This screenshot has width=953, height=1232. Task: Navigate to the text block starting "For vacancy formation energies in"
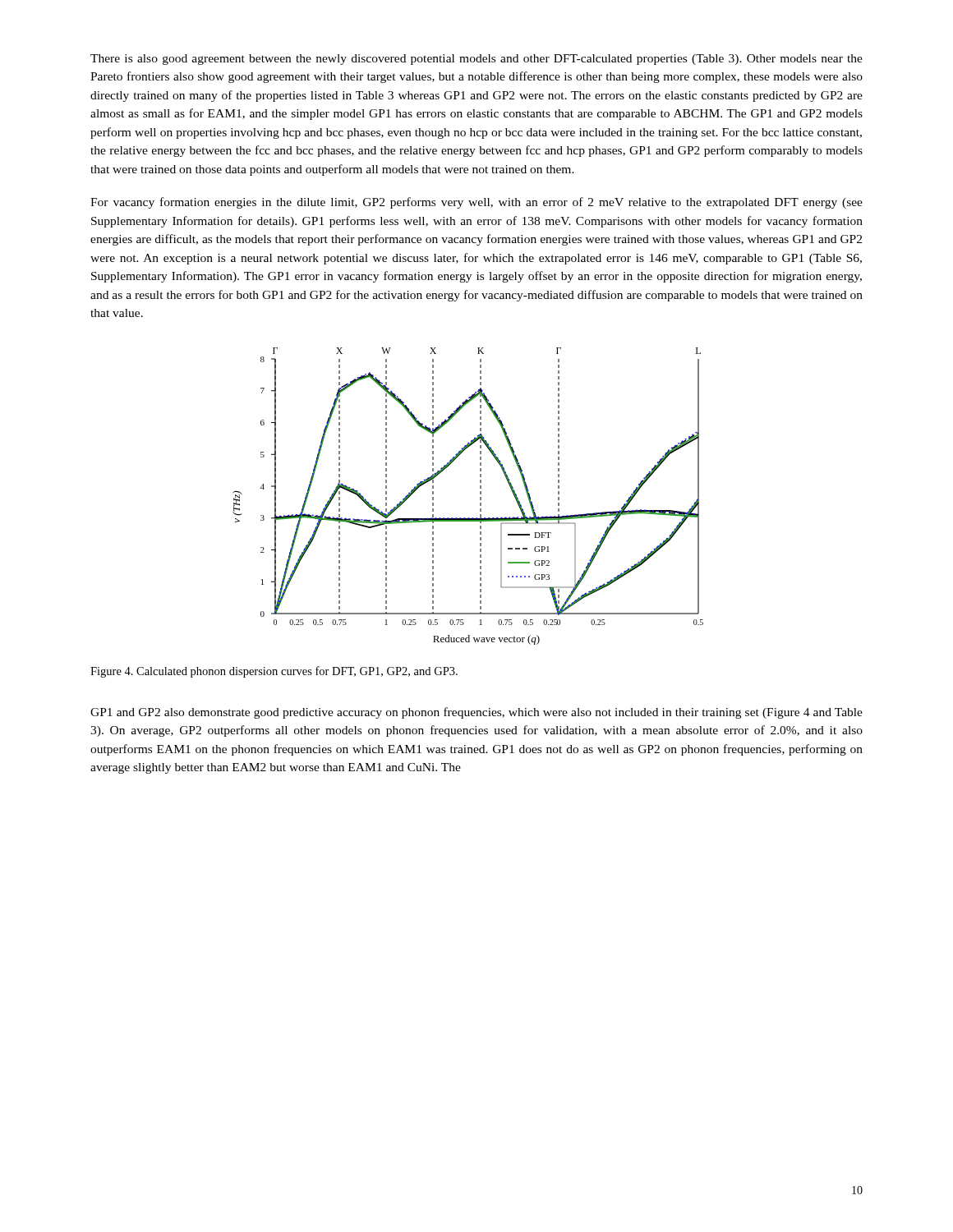[x=476, y=257]
